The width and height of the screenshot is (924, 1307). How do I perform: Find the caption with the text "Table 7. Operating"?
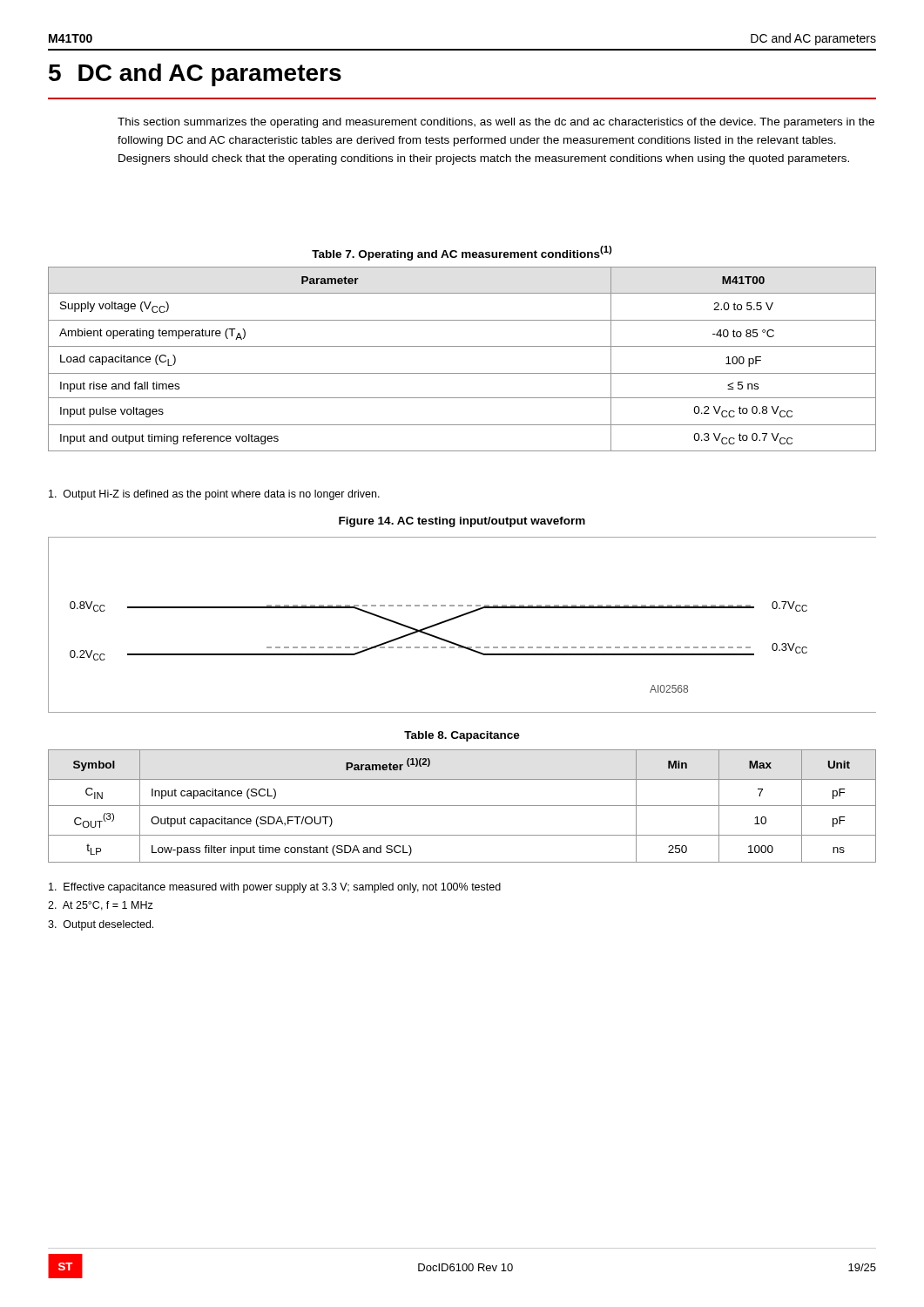[x=462, y=252]
